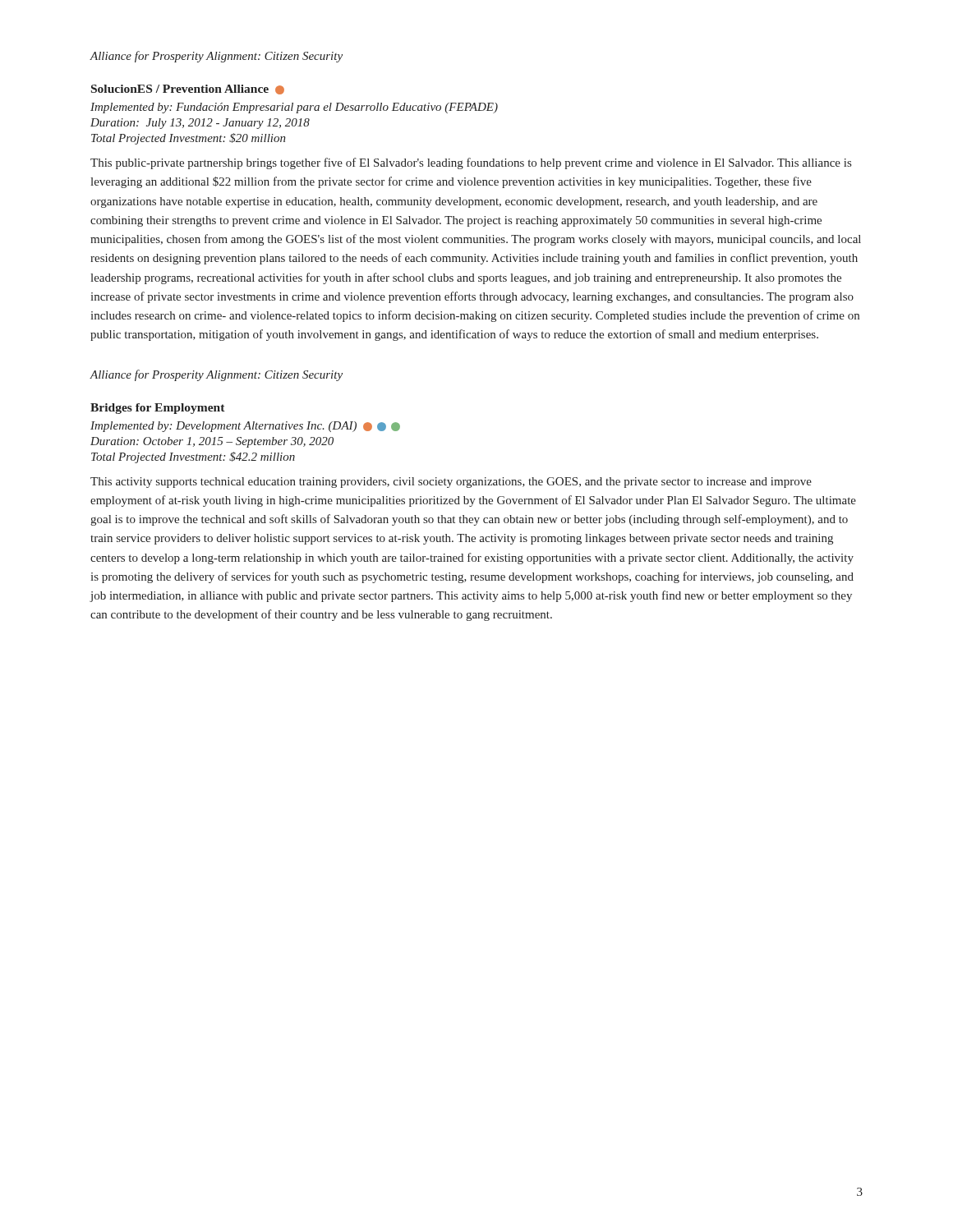Image resolution: width=953 pixels, height=1232 pixels.
Task: Click on the text block starting "Total Projected Investment: $20 million"
Action: click(188, 138)
